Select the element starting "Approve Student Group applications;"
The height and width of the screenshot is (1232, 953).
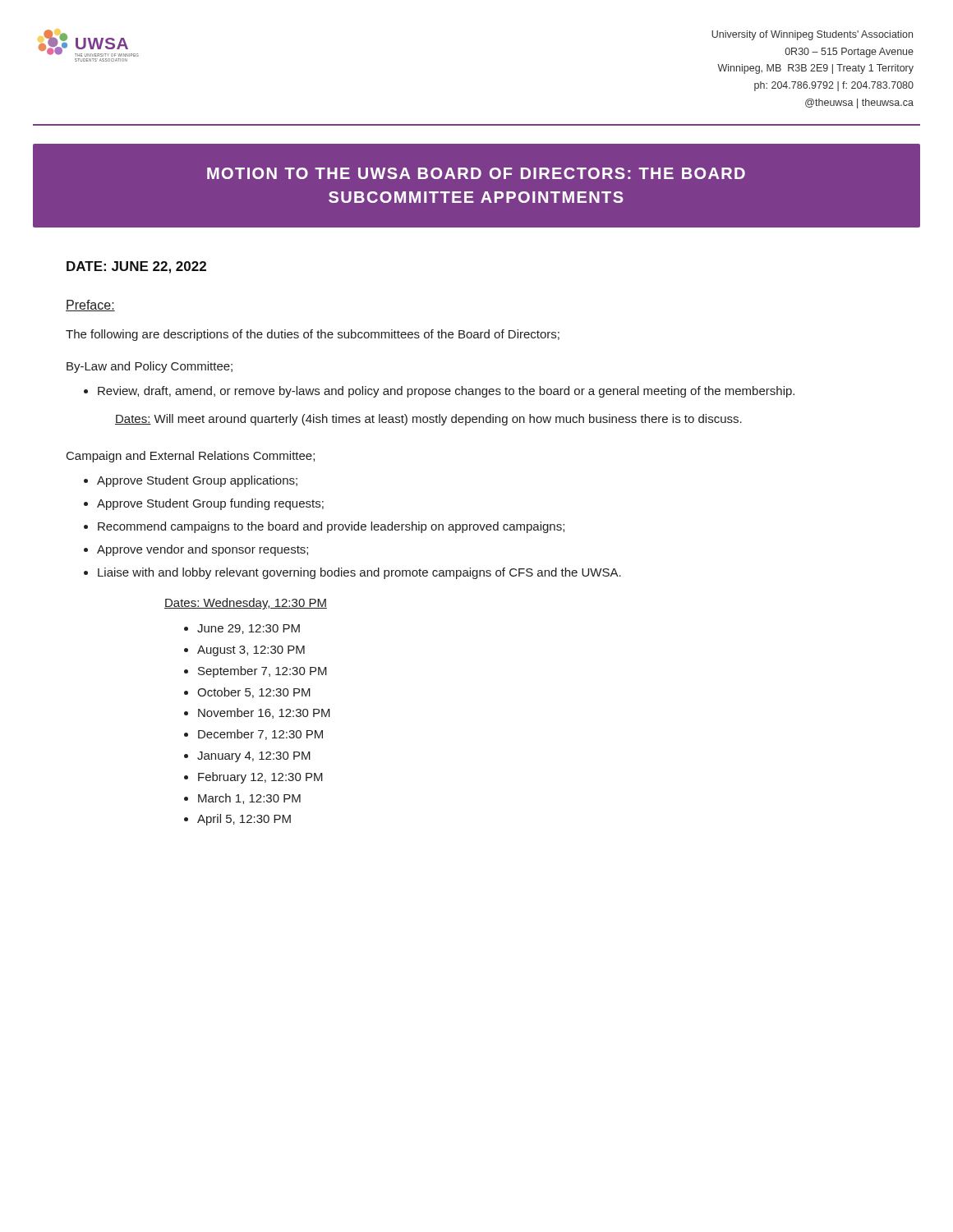click(x=198, y=480)
